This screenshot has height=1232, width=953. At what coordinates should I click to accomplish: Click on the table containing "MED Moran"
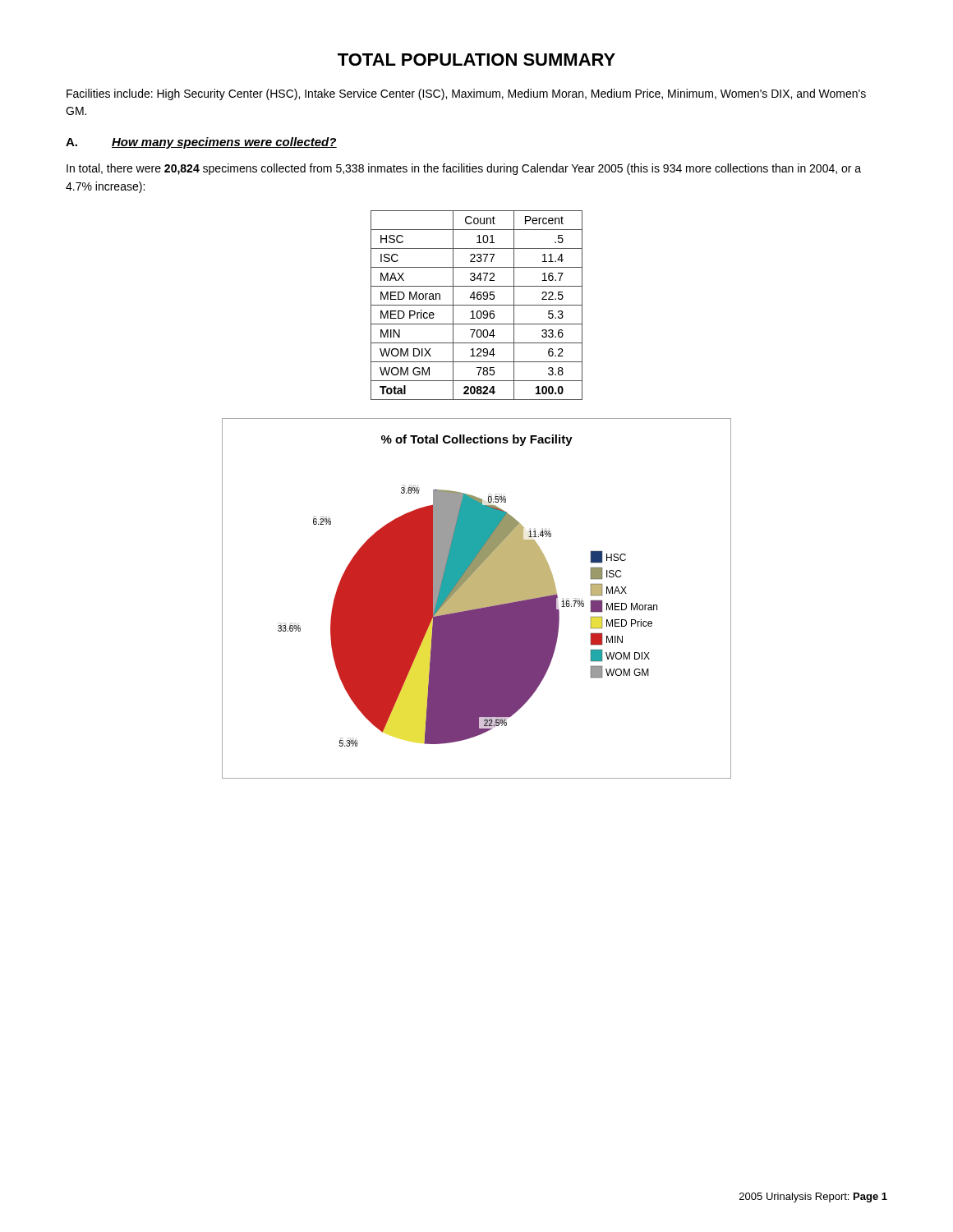(476, 305)
